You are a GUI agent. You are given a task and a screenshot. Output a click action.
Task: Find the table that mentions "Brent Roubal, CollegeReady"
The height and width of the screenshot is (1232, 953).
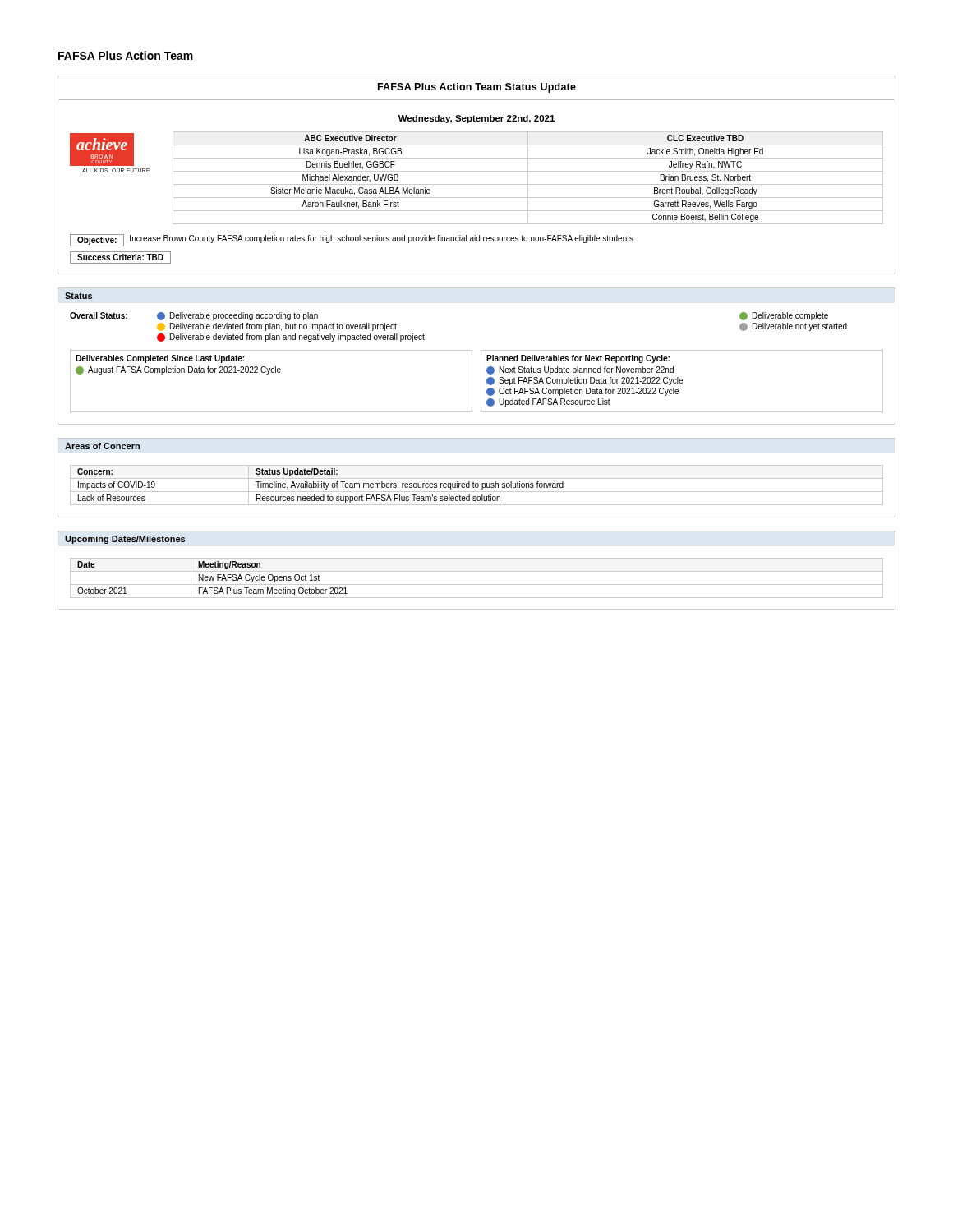(476, 175)
